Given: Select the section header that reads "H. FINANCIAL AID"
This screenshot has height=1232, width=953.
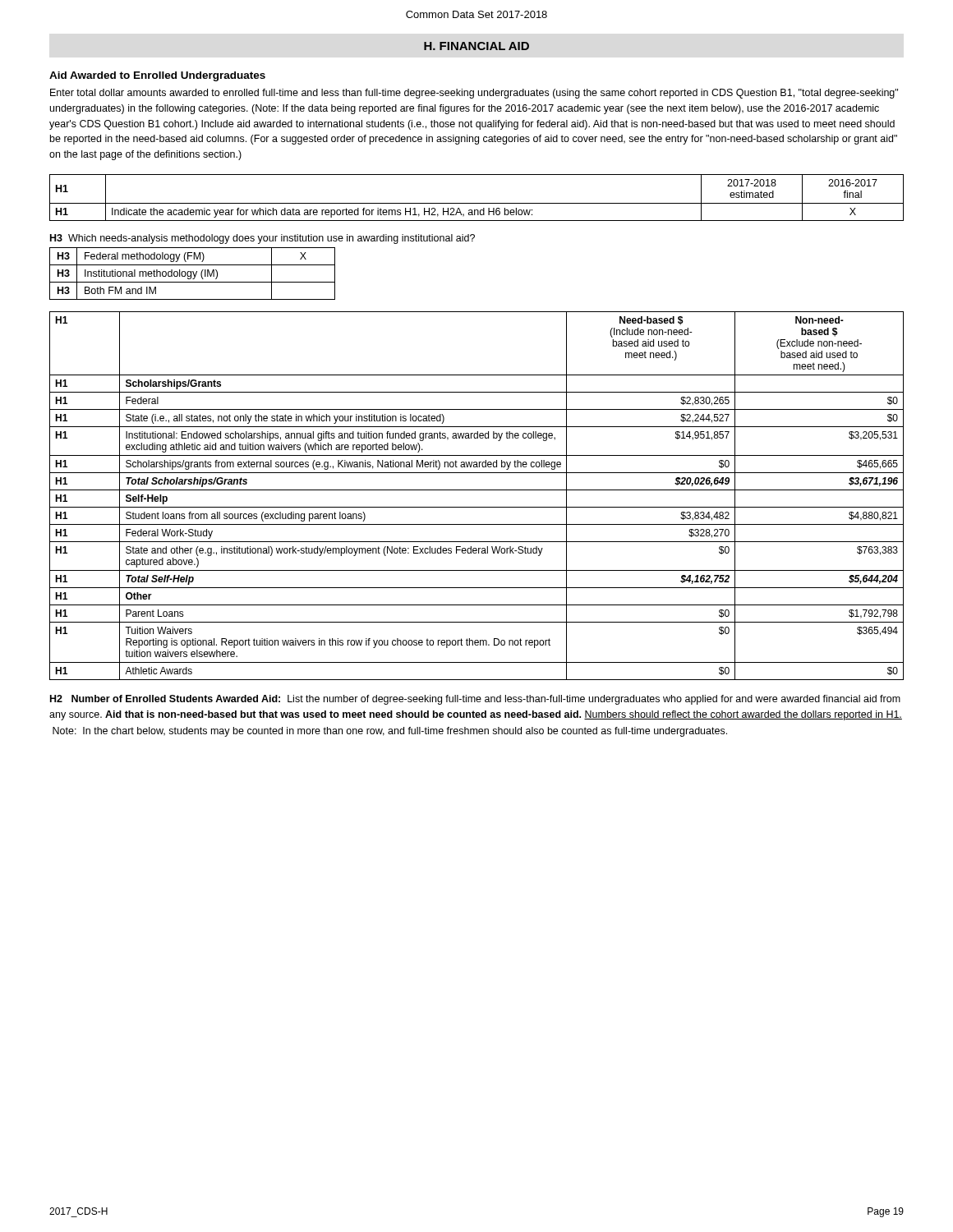Looking at the screenshot, I should click(x=476, y=46).
